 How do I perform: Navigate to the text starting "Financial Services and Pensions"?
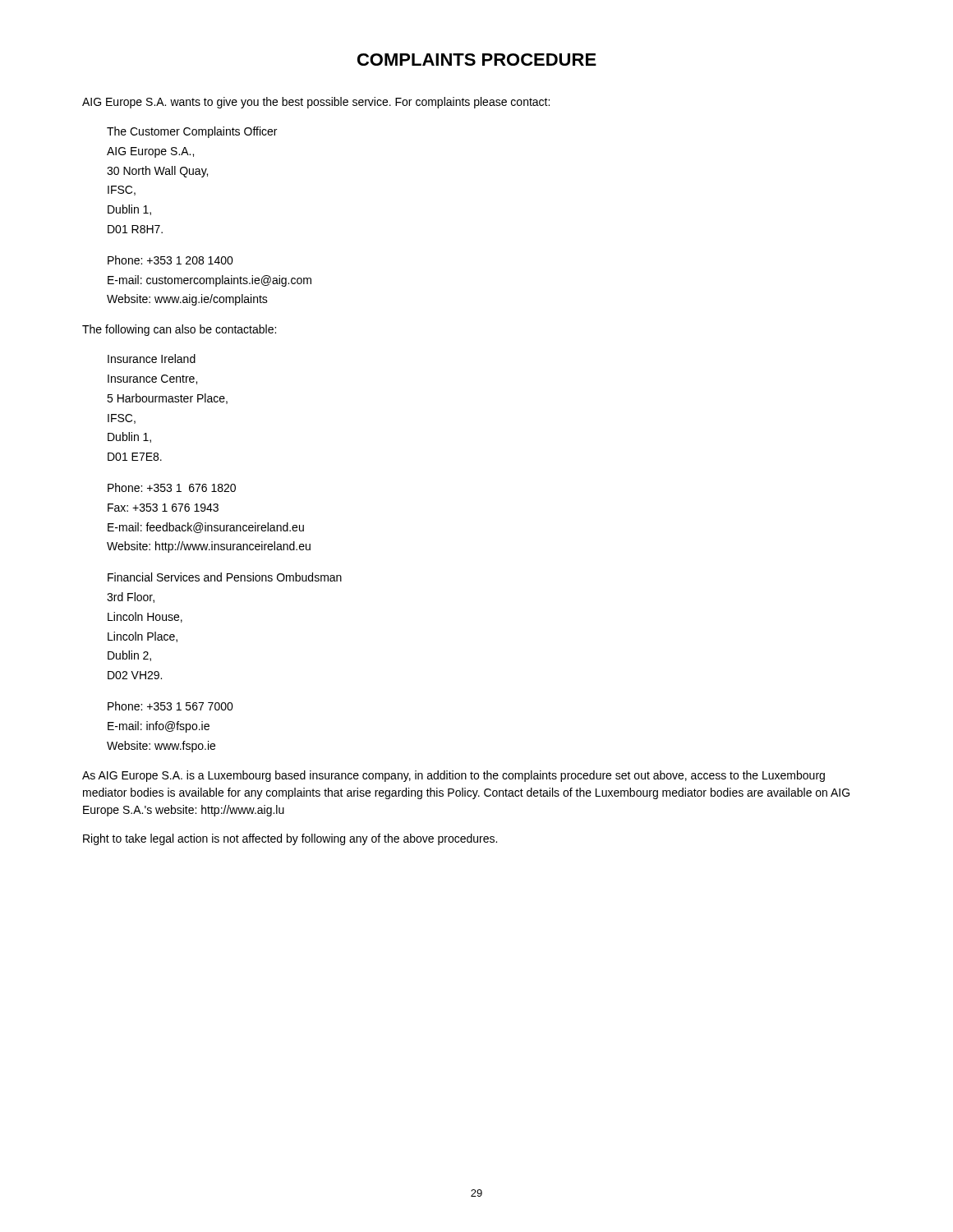[x=225, y=577]
